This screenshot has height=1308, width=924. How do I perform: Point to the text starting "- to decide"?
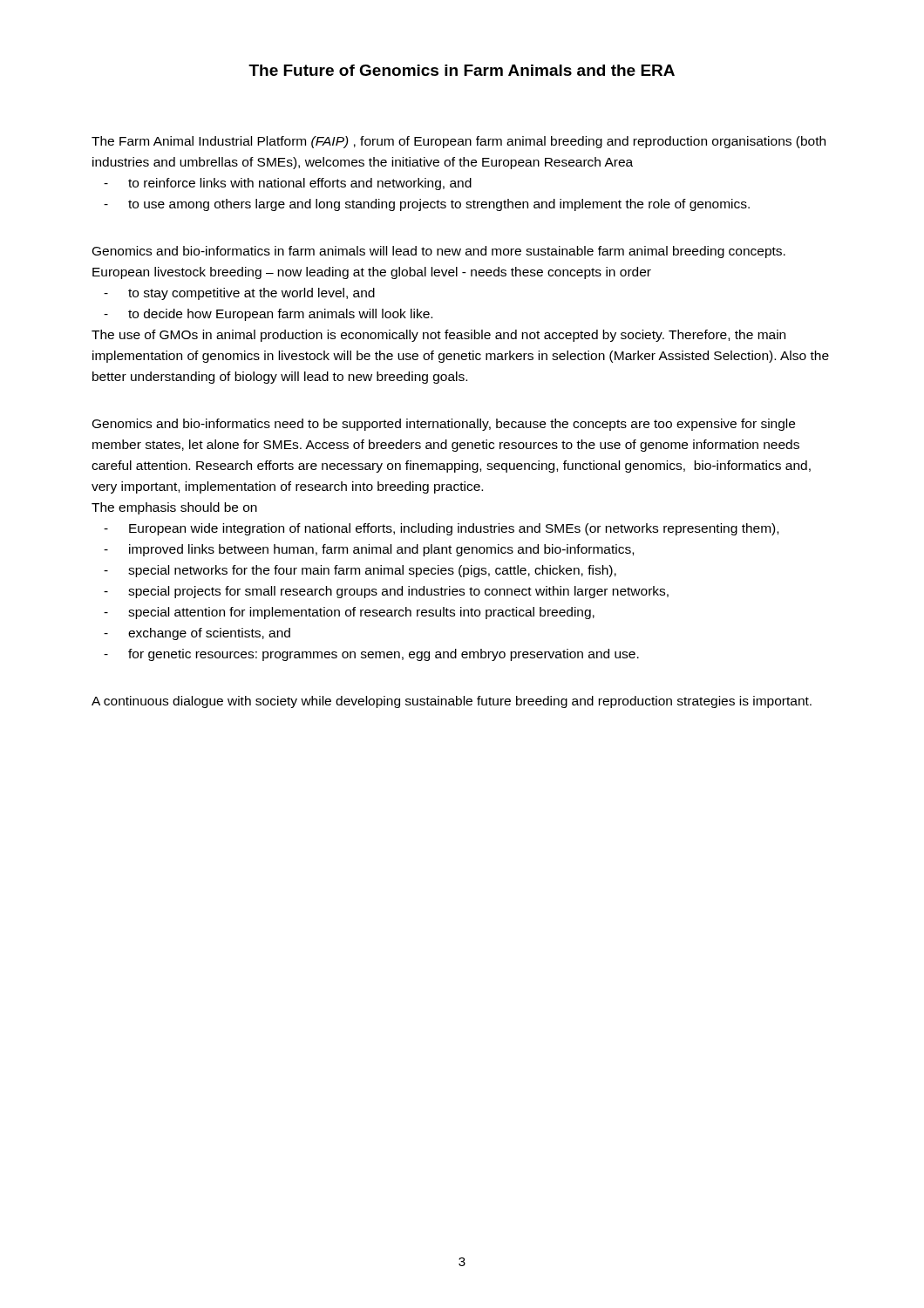[268, 315]
